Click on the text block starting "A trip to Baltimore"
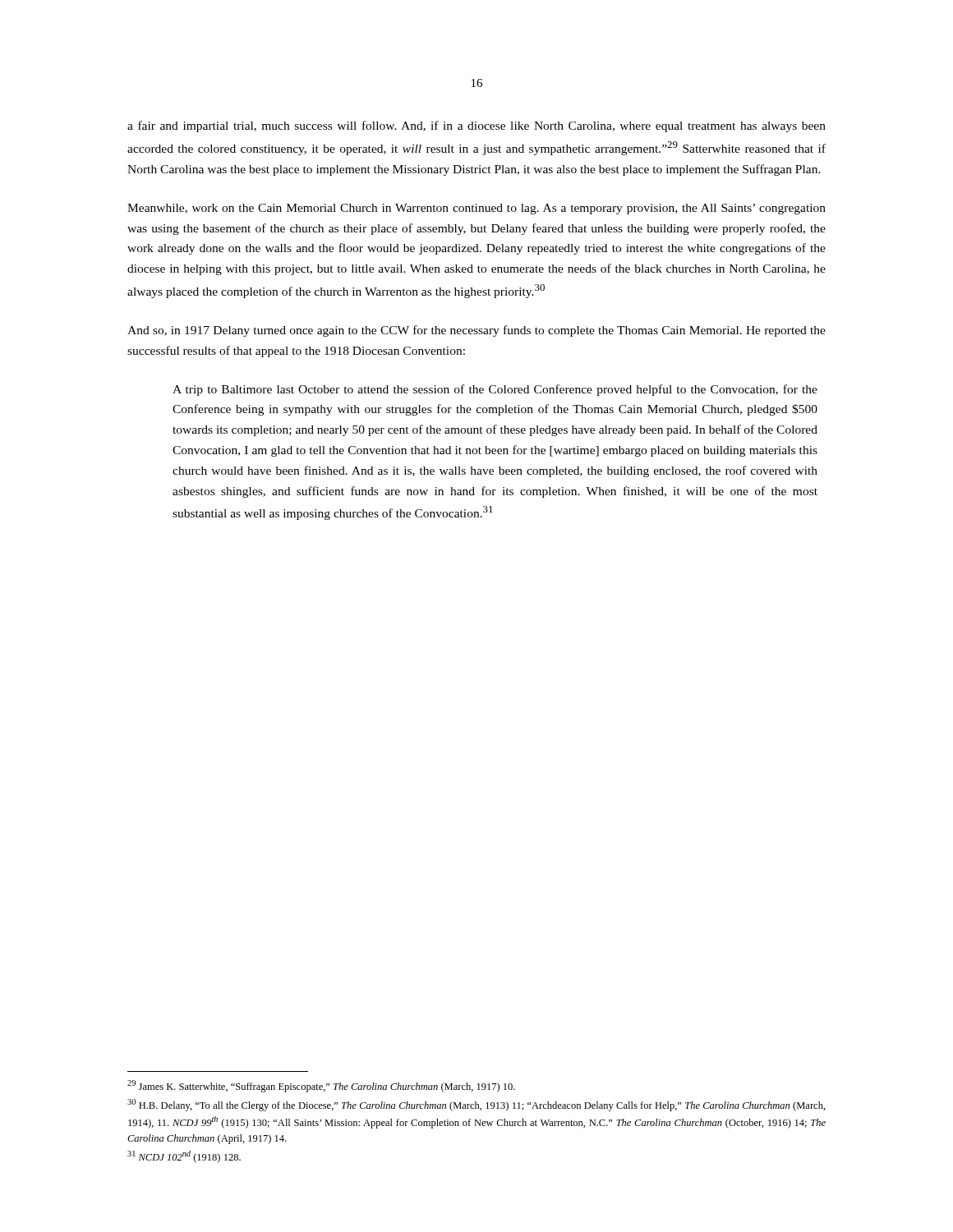The width and height of the screenshot is (953, 1232). click(x=495, y=451)
